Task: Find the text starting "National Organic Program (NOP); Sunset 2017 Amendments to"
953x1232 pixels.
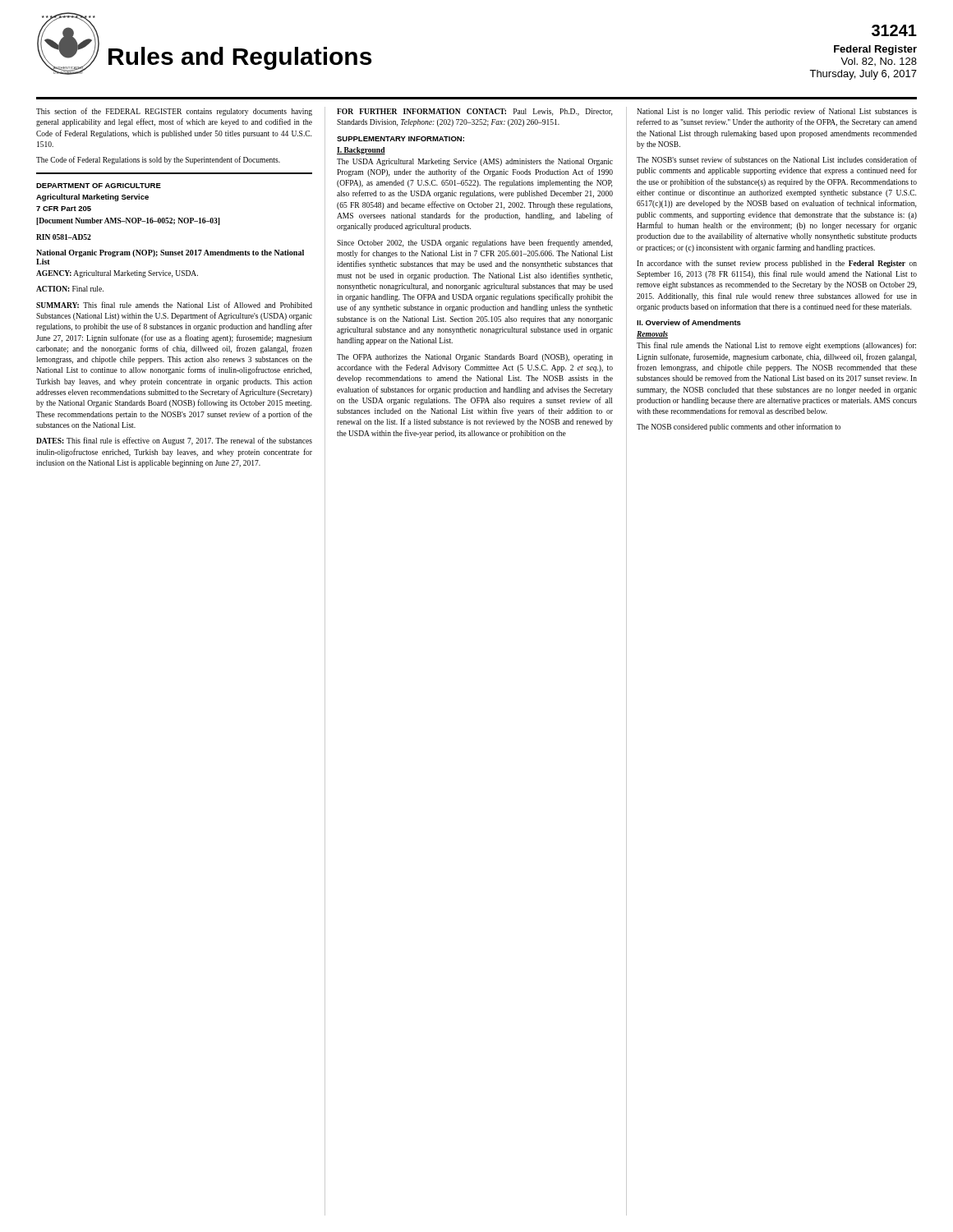Action: coord(174,257)
